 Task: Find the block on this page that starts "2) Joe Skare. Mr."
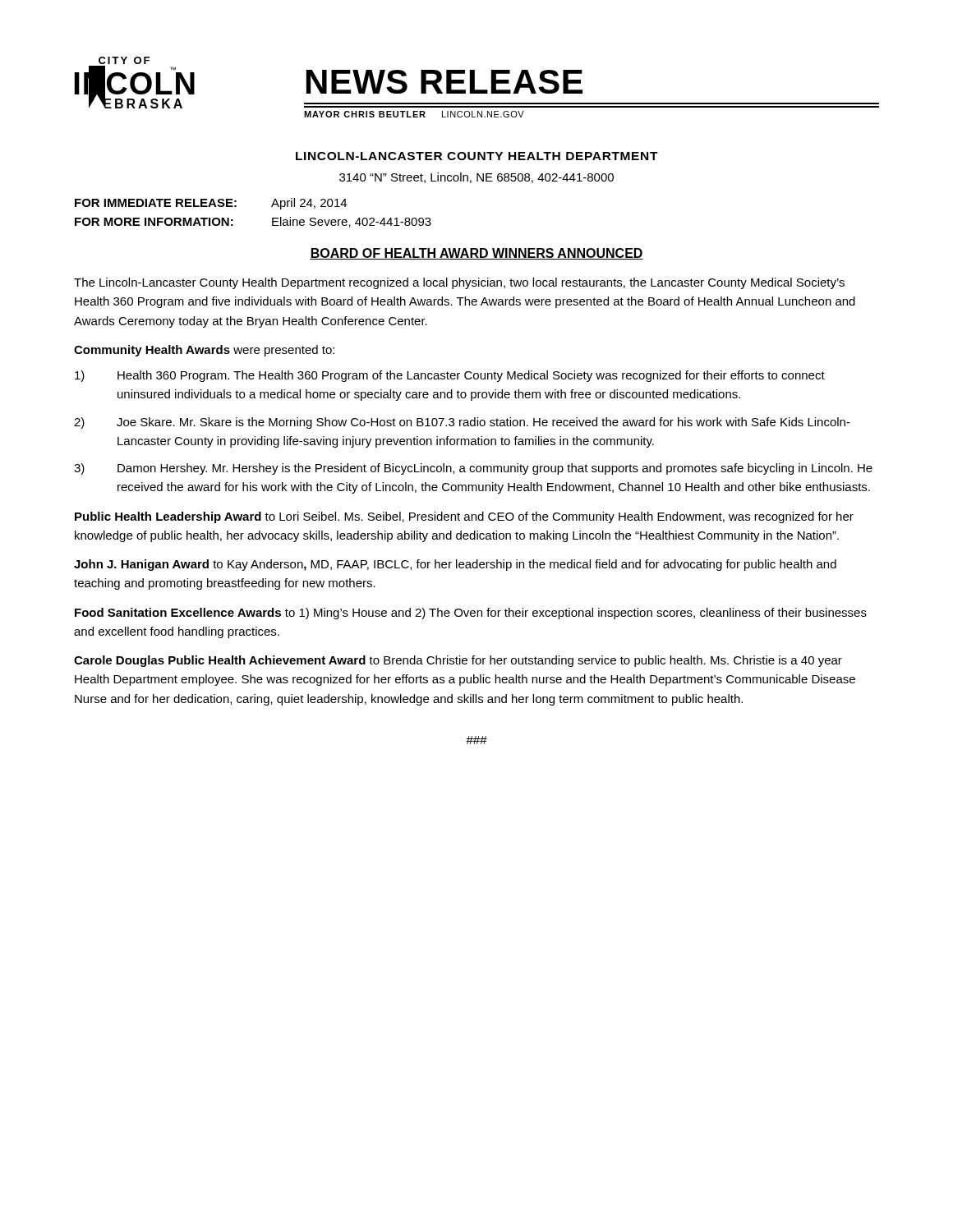pos(476,431)
